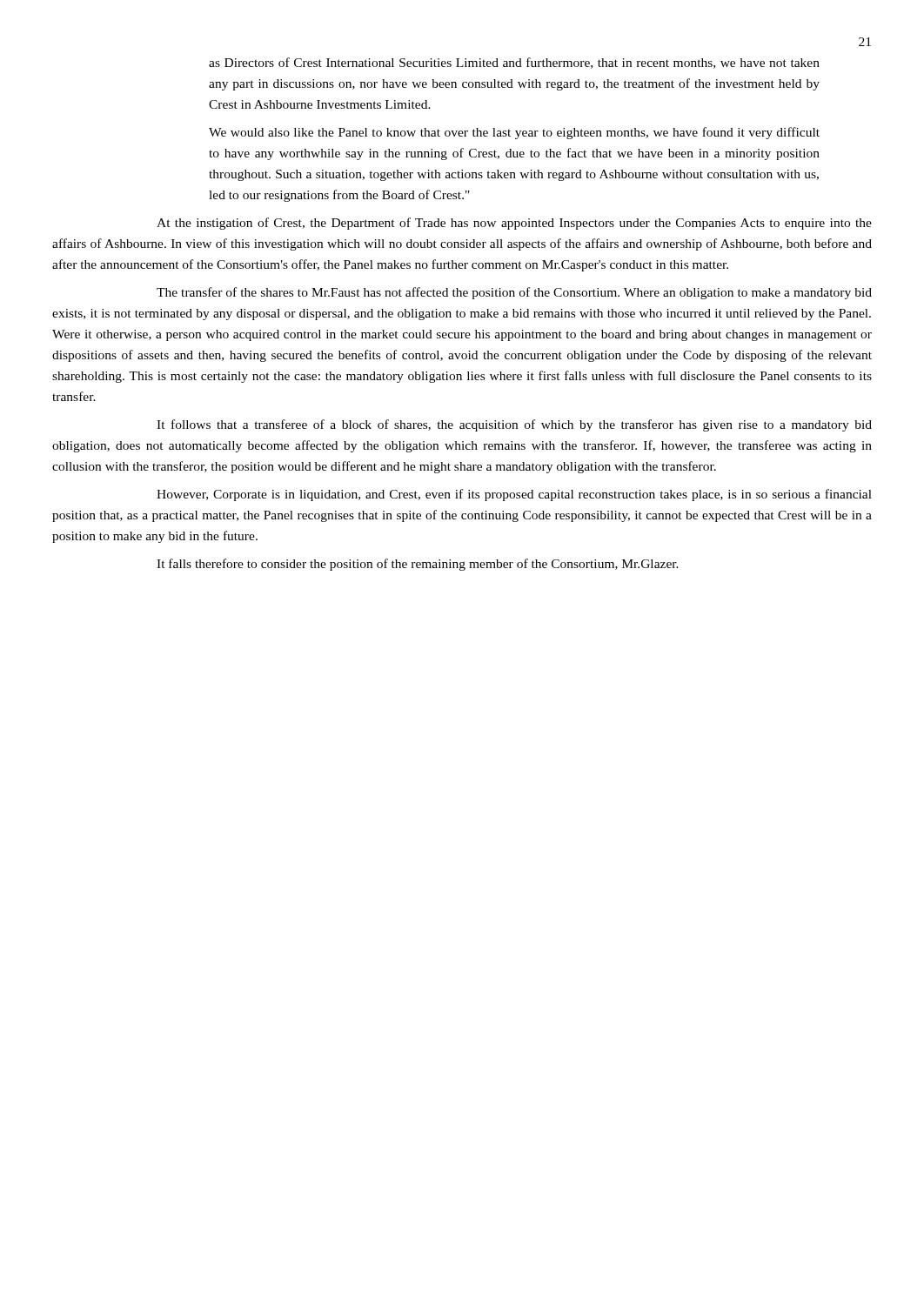Find the text block with the text "The transfer of the shares to Mr.Faust has"
The image size is (924, 1305).
click(462, 345)
